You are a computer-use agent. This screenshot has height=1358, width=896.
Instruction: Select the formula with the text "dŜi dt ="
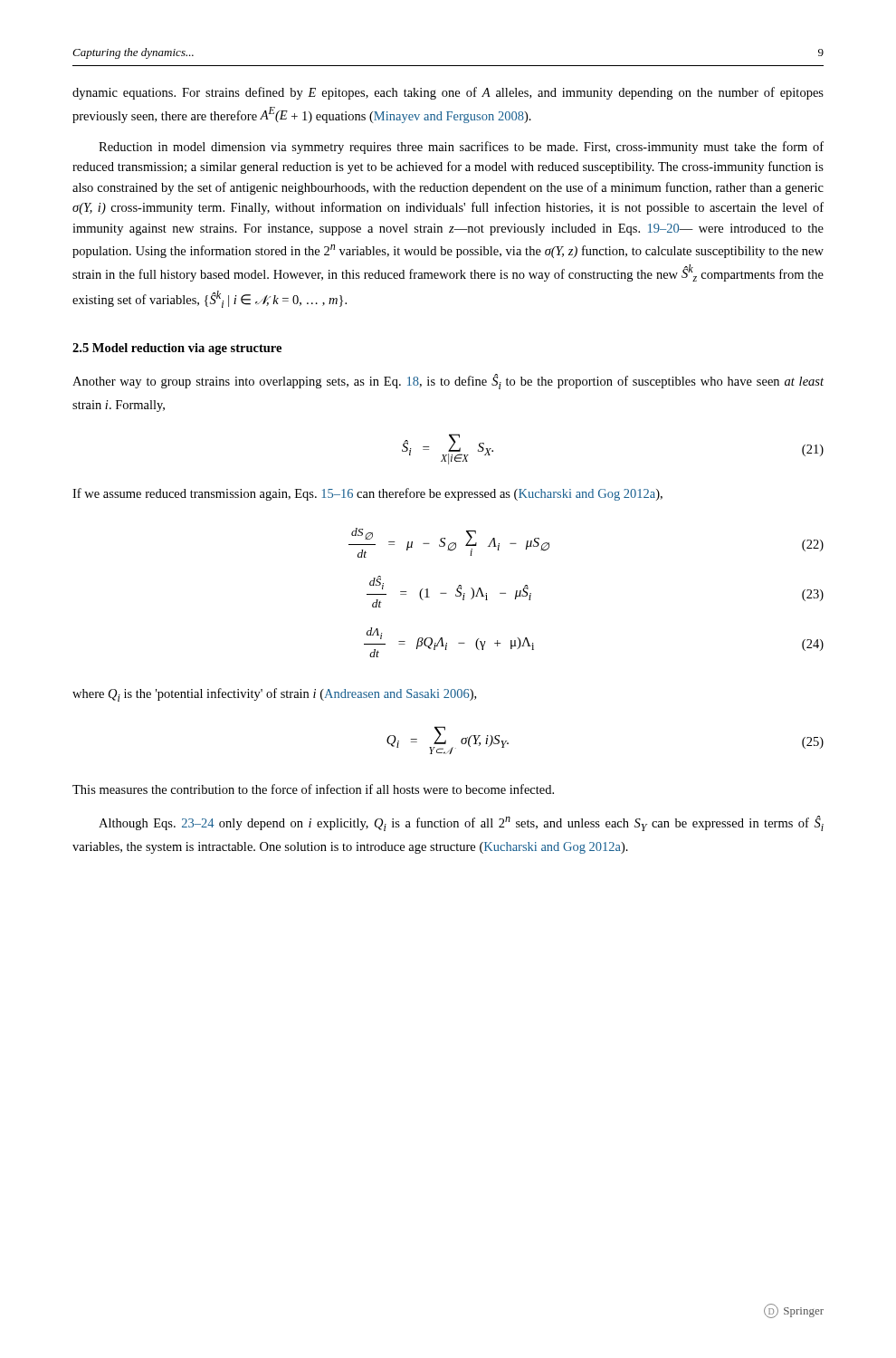point(448,594)
